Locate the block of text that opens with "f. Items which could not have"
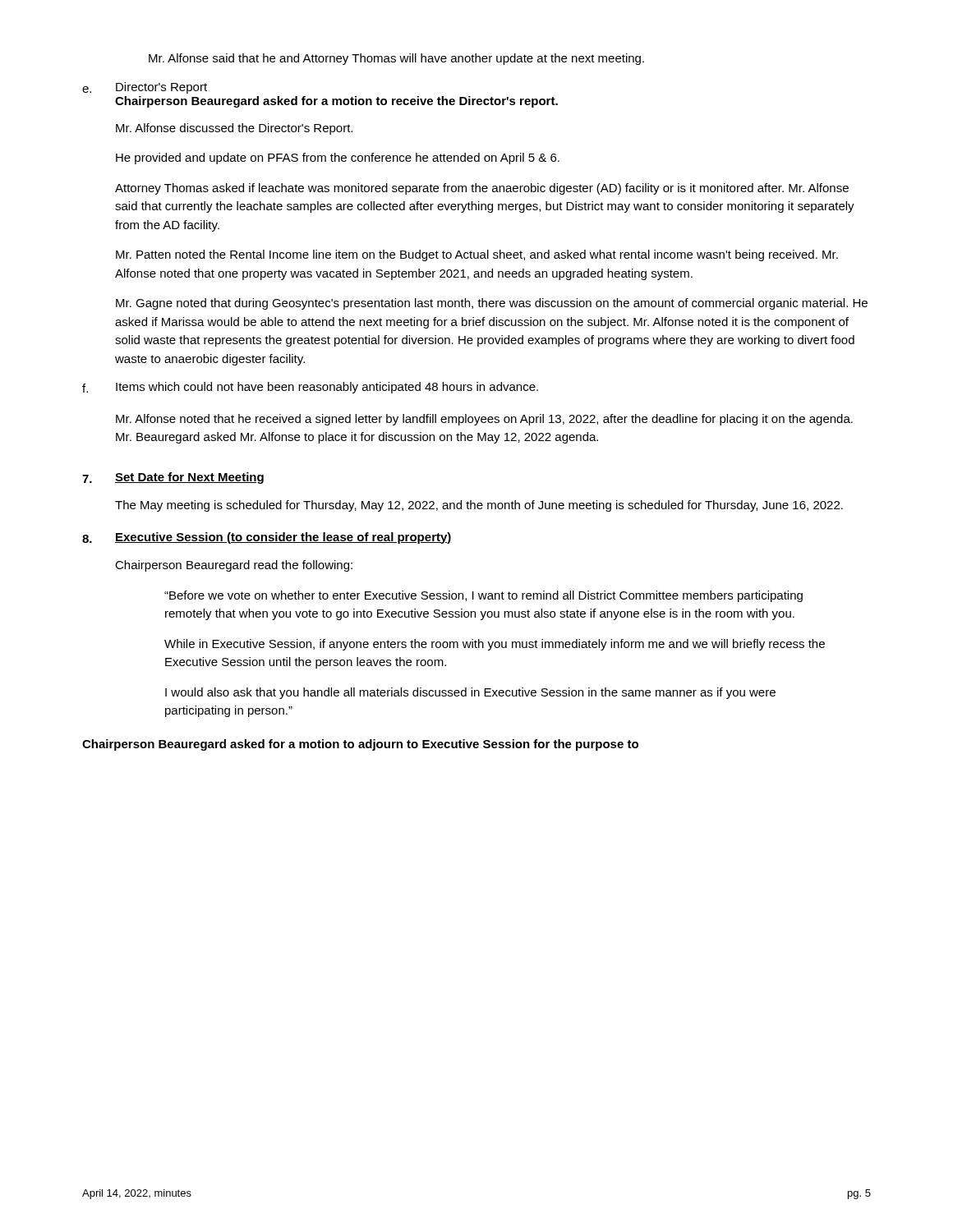953x1232 pixels. click(x=476, y=389)
